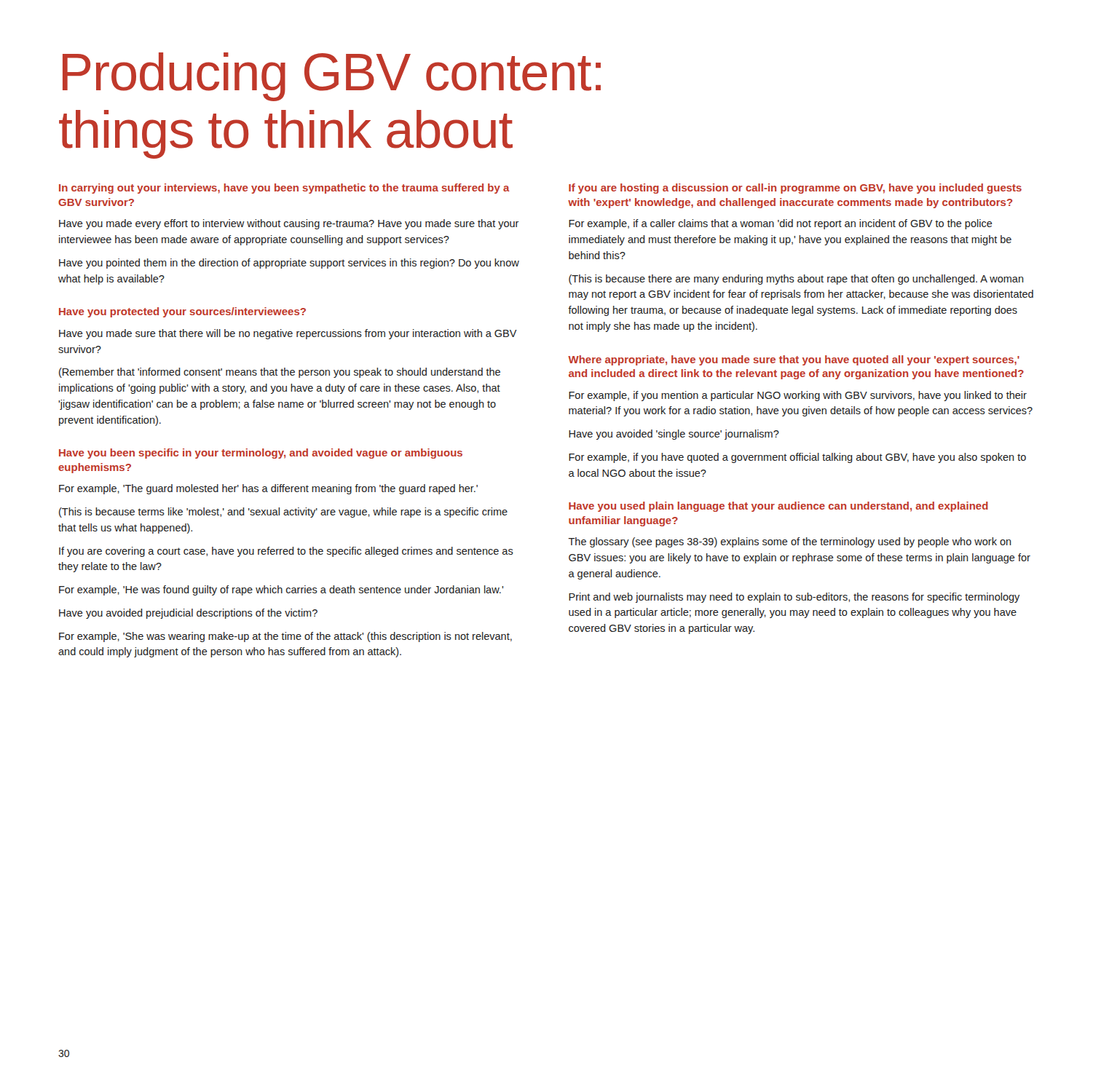Locate the element starting "(This is because terms like 'molest,' and"
The width and height of the screenshot is (1093, 1092).
(283, 520)
